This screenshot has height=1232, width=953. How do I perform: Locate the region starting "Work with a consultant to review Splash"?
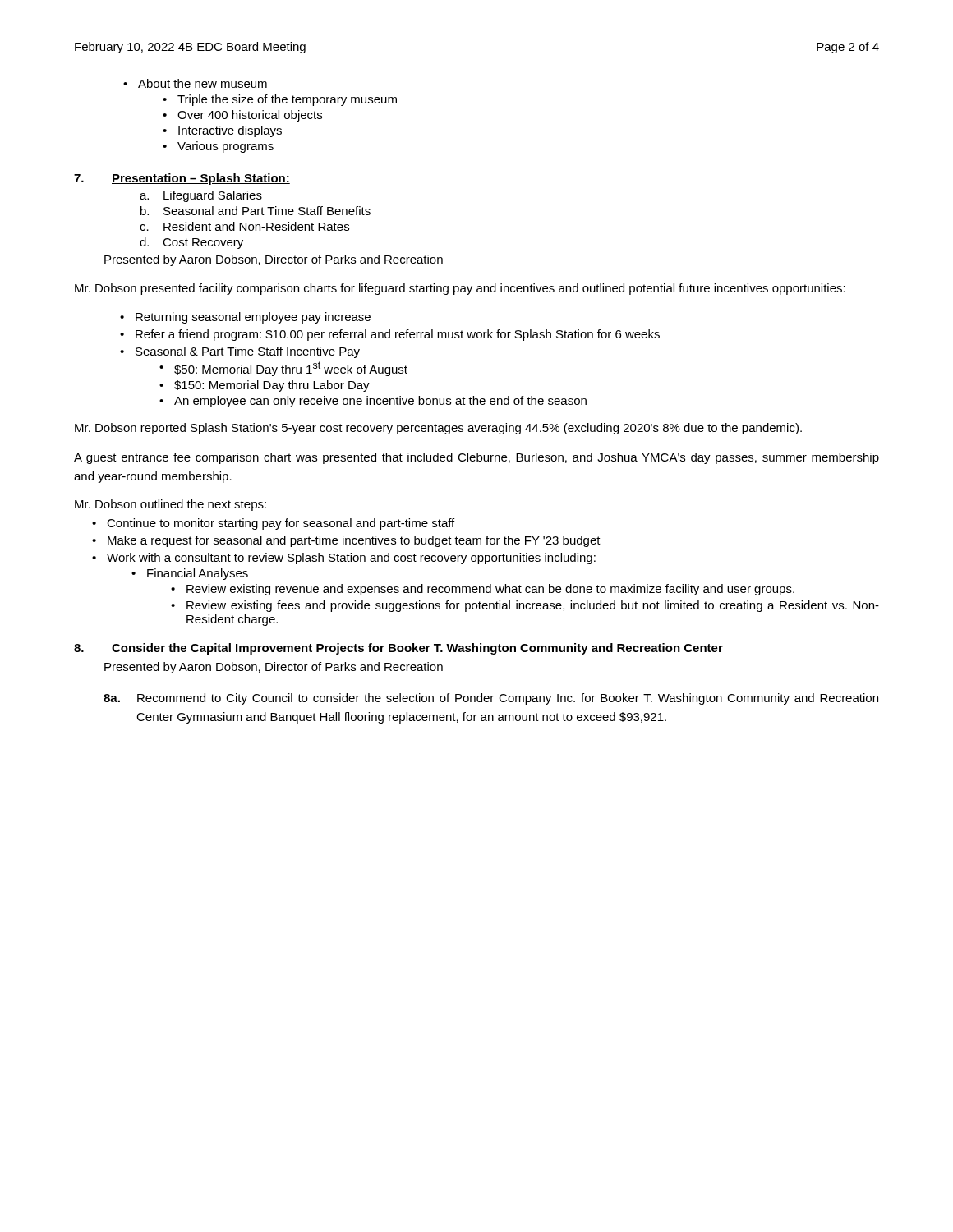(x=486, y=588)
